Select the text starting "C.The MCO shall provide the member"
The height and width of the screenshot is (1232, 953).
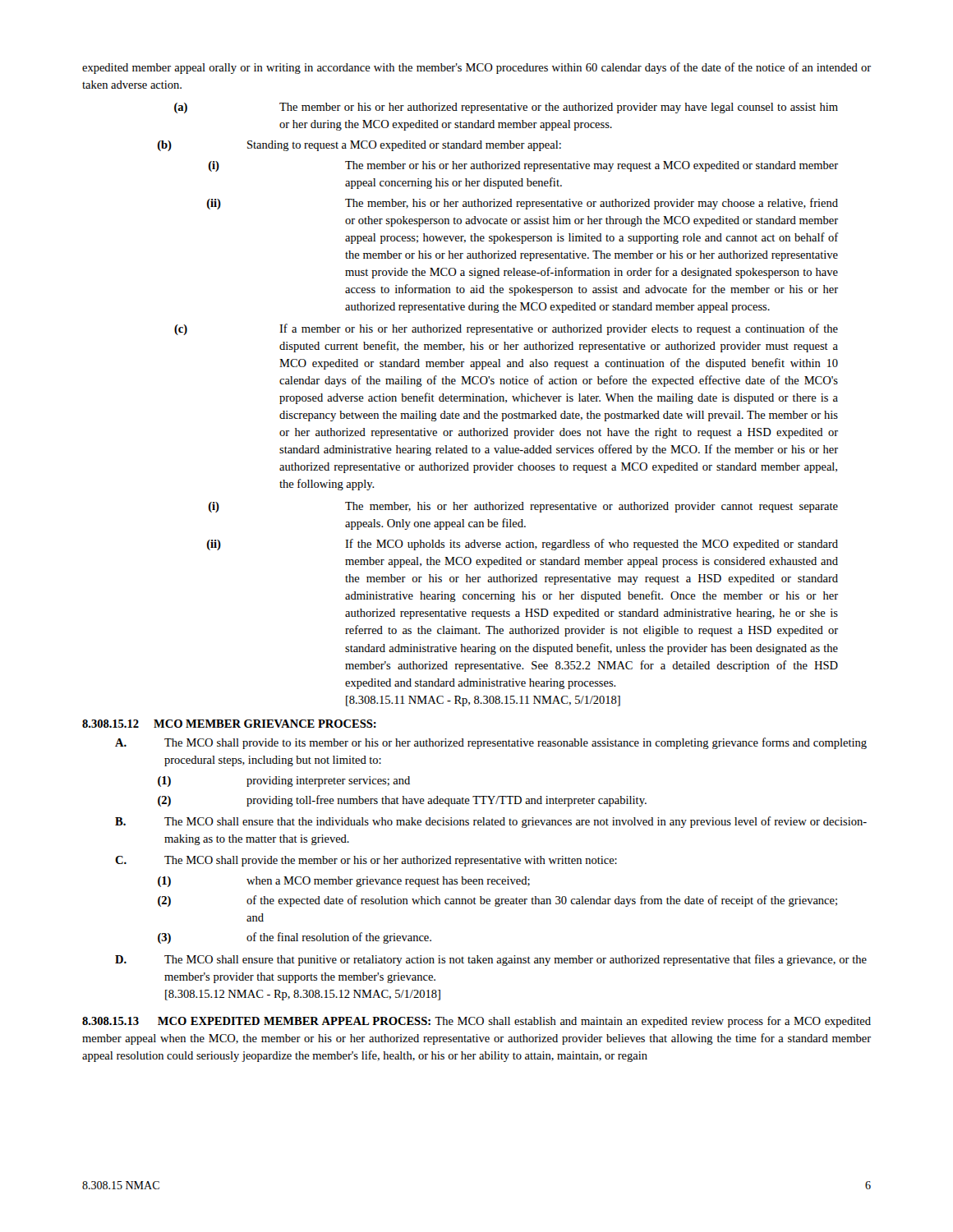(476, 860)
